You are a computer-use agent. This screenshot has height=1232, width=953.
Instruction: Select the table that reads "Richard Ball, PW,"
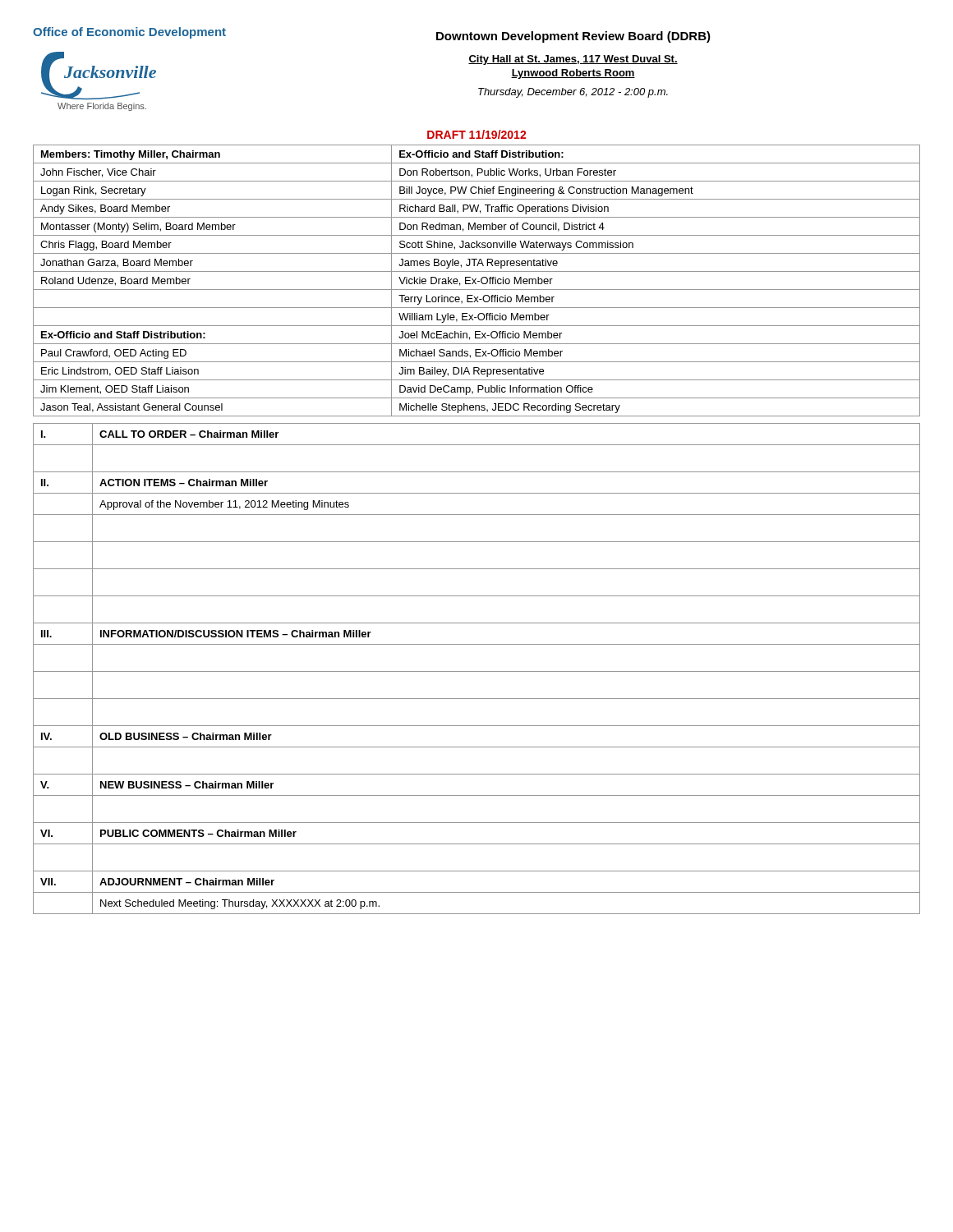coord(476,280)
